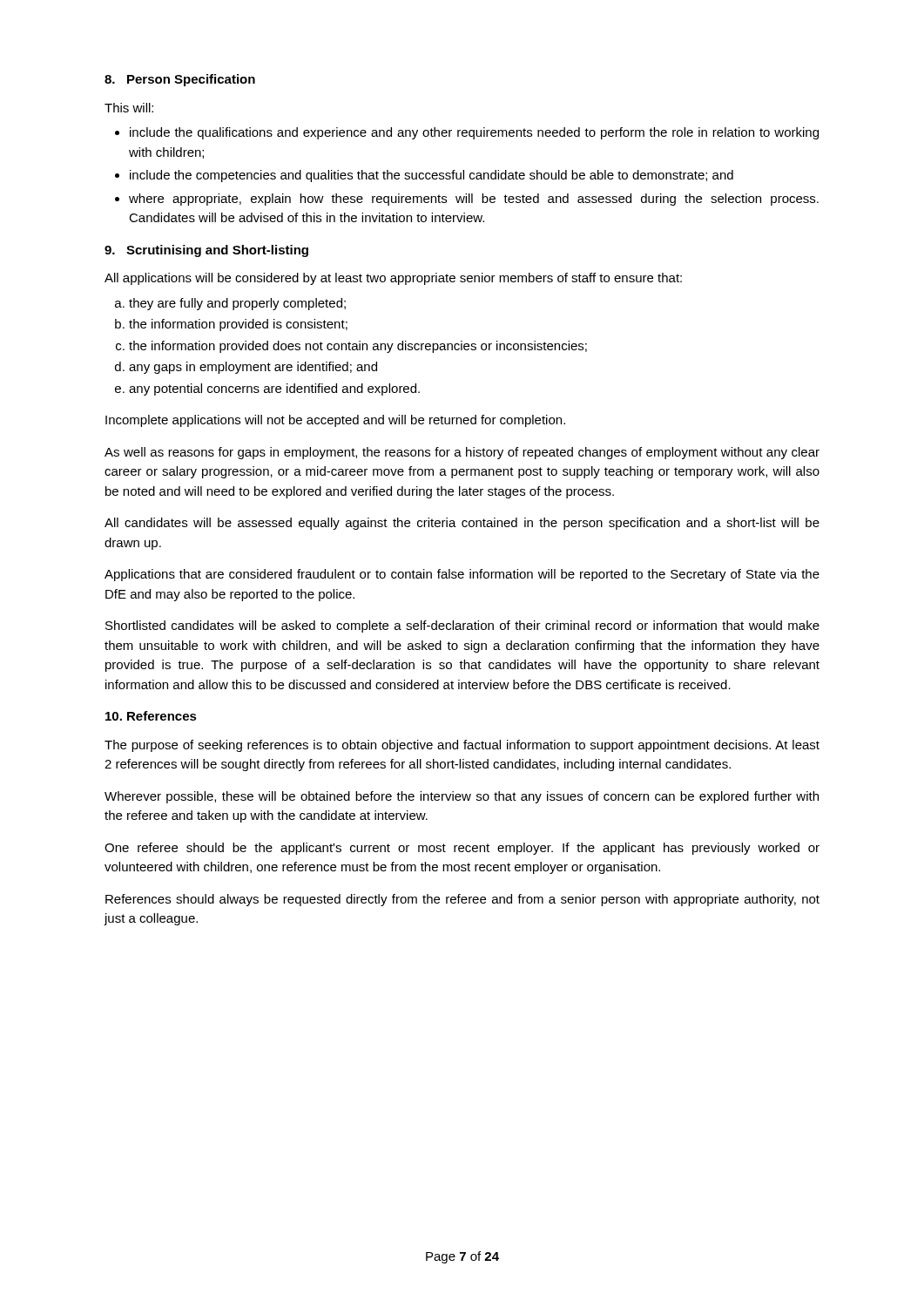The image size is (924, 1307).
Task: Where does it say "9. Scrutinising and Short-listing"?
Action: click(207, 249)
